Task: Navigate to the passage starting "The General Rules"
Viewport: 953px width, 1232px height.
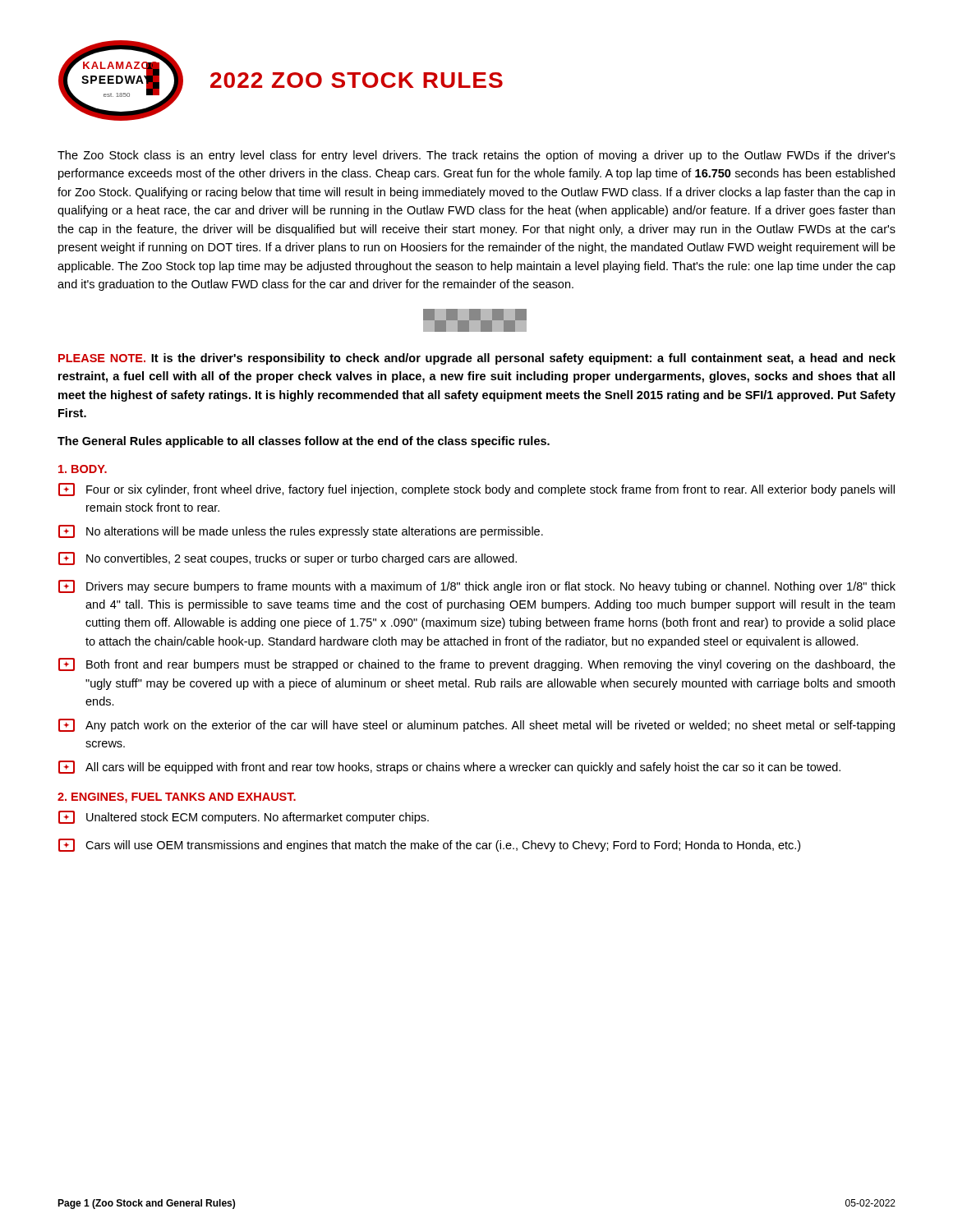Action: point(304,441)
